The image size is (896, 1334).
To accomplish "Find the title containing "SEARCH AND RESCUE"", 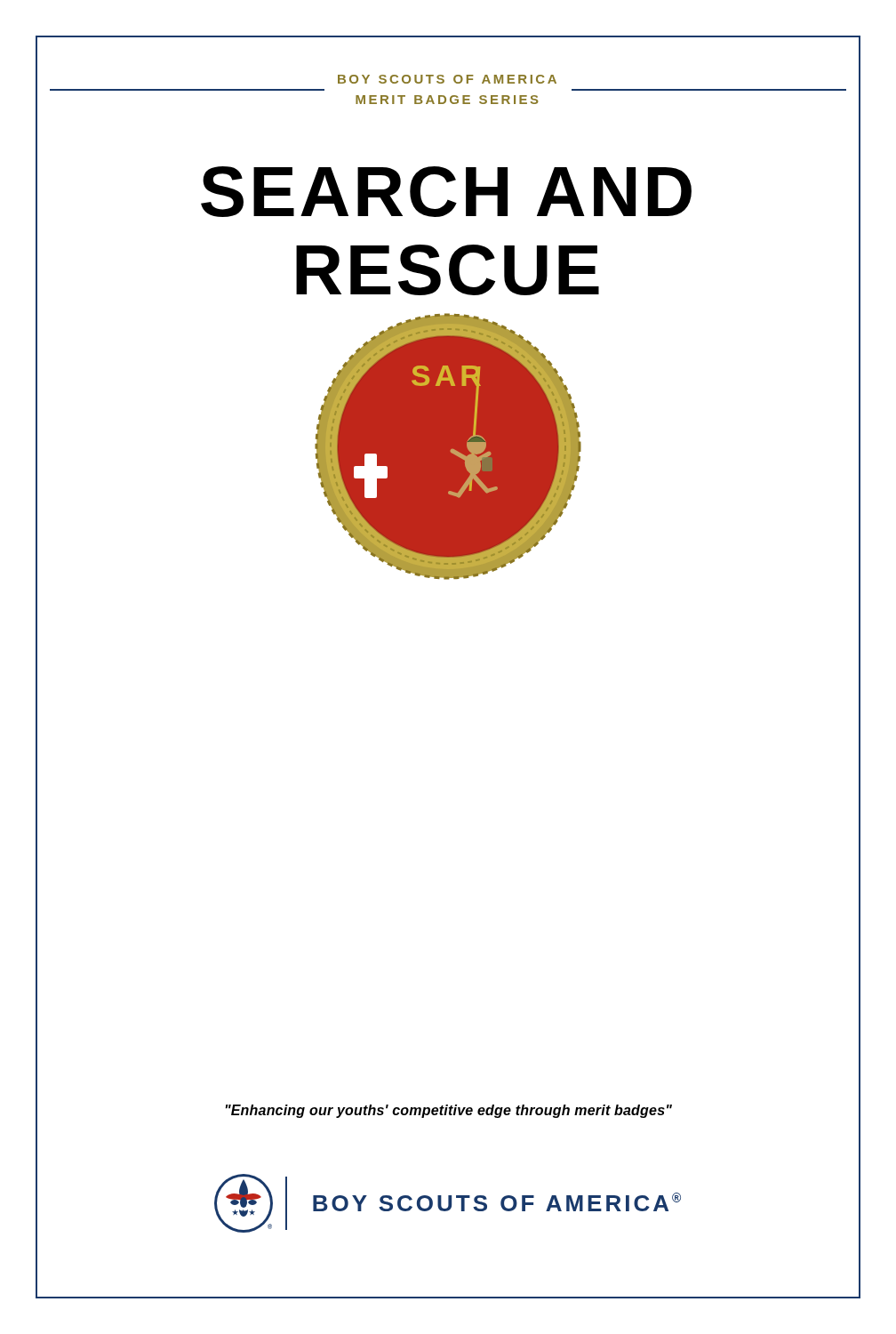I will pos(448,231).
